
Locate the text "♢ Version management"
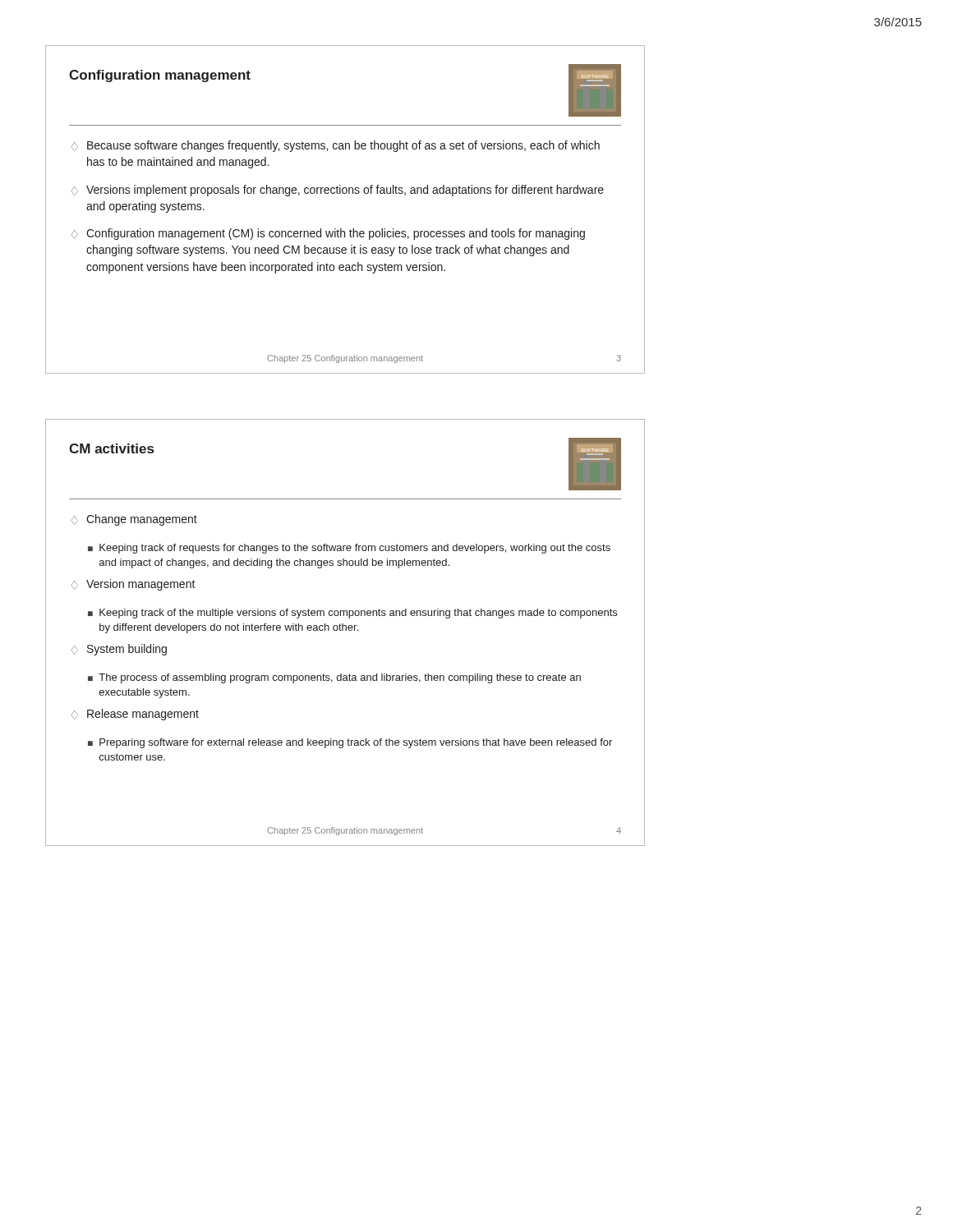click(132, 585)
